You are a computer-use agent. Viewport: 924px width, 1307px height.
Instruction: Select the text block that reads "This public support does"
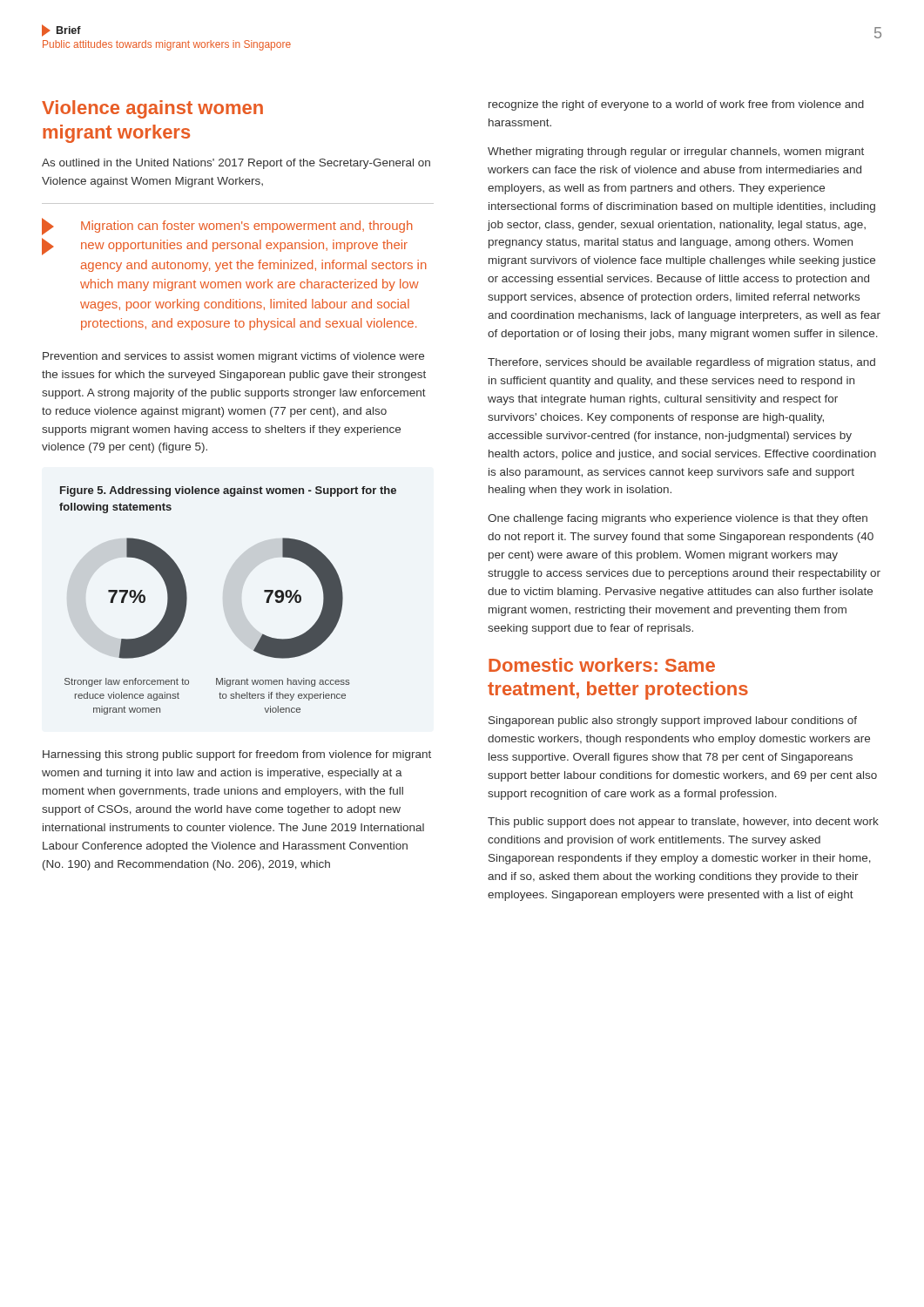tap(683, 858)
